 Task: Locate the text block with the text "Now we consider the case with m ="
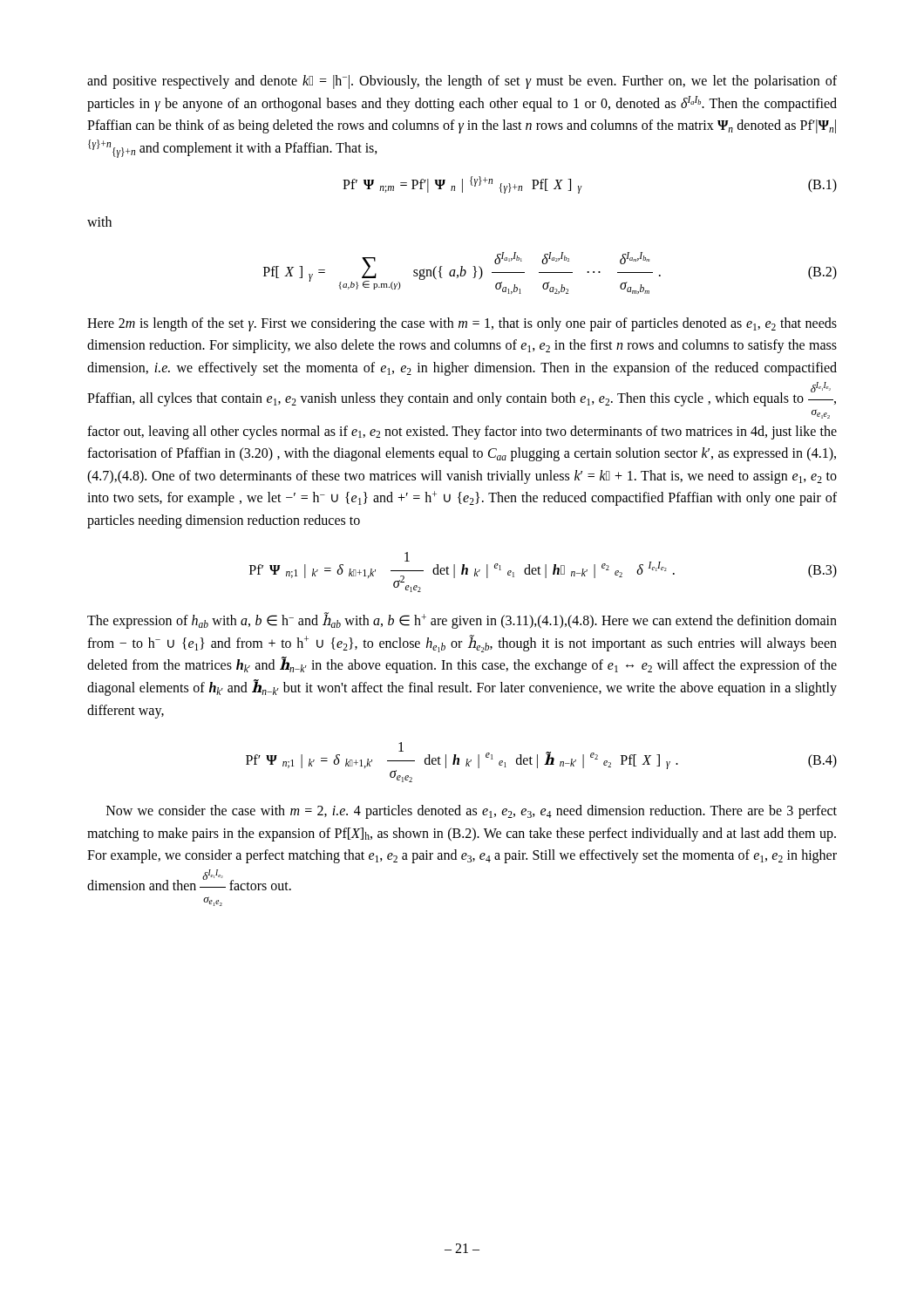click(462, 855)
